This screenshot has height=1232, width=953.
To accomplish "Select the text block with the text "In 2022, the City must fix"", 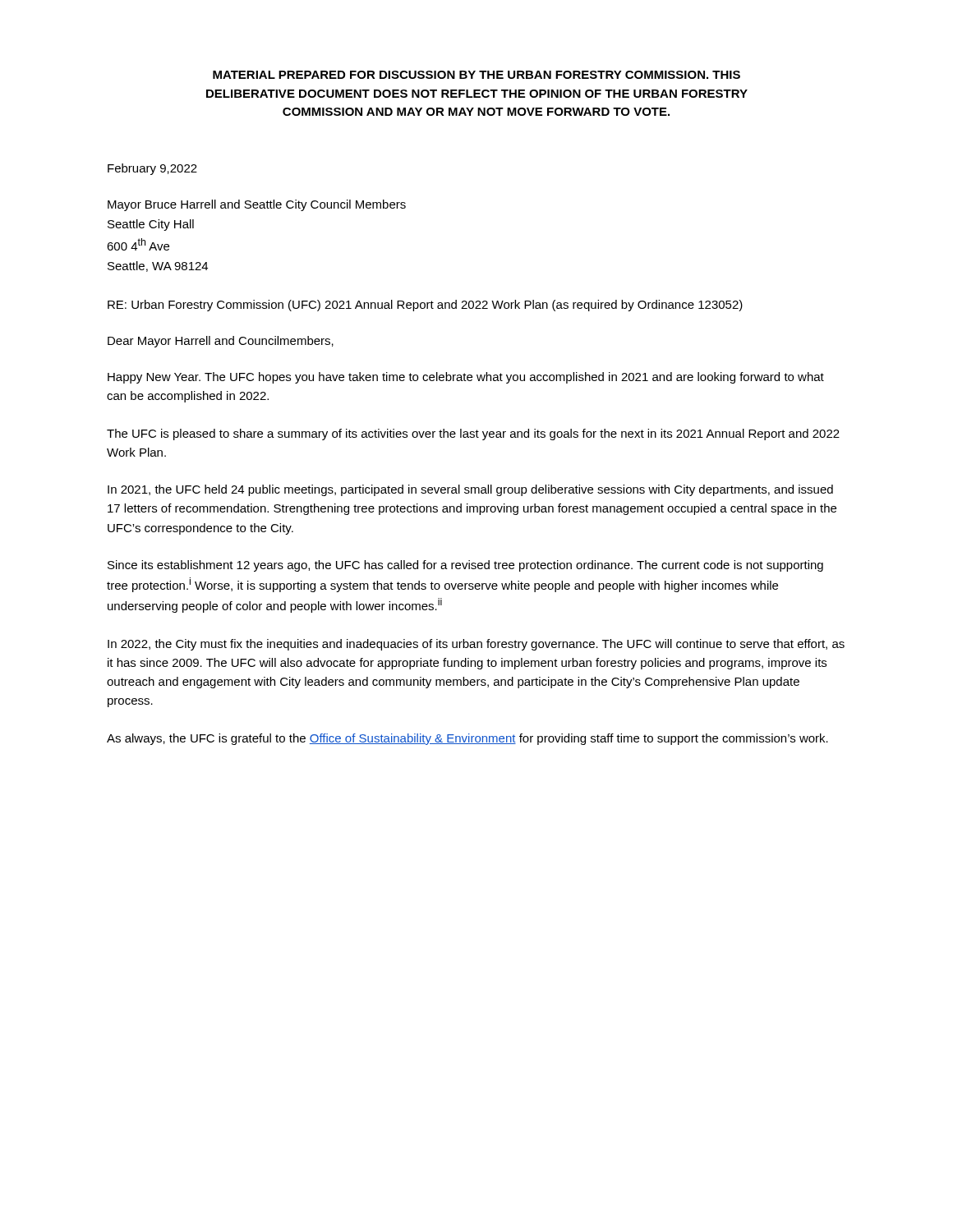I will coord(476,672).
